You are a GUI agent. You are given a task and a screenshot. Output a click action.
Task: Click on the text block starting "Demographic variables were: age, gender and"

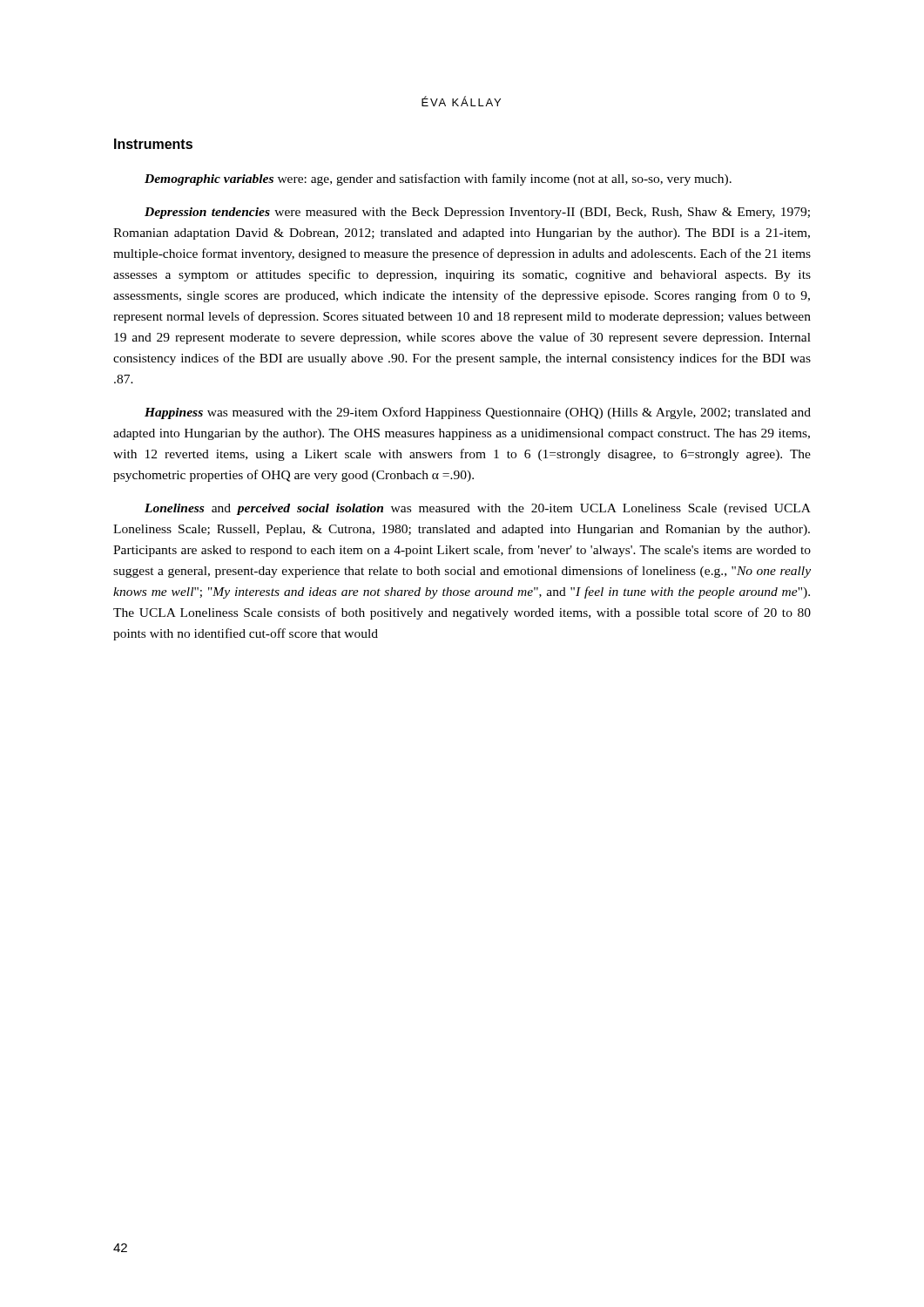pyautogui.click(x=438, y=178)
